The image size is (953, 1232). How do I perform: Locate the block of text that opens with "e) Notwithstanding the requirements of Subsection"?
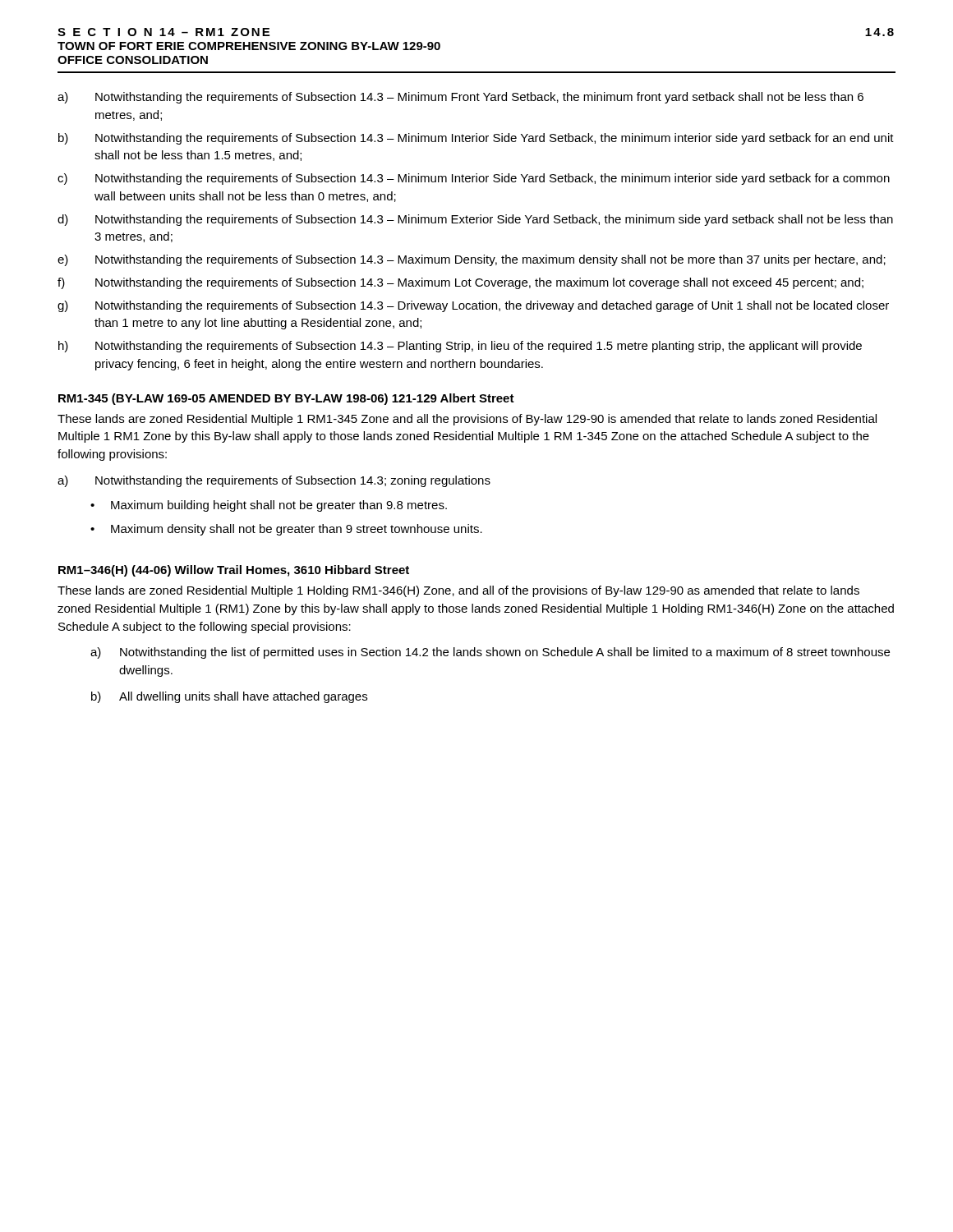pyautogui.click(x=476, y=259)
